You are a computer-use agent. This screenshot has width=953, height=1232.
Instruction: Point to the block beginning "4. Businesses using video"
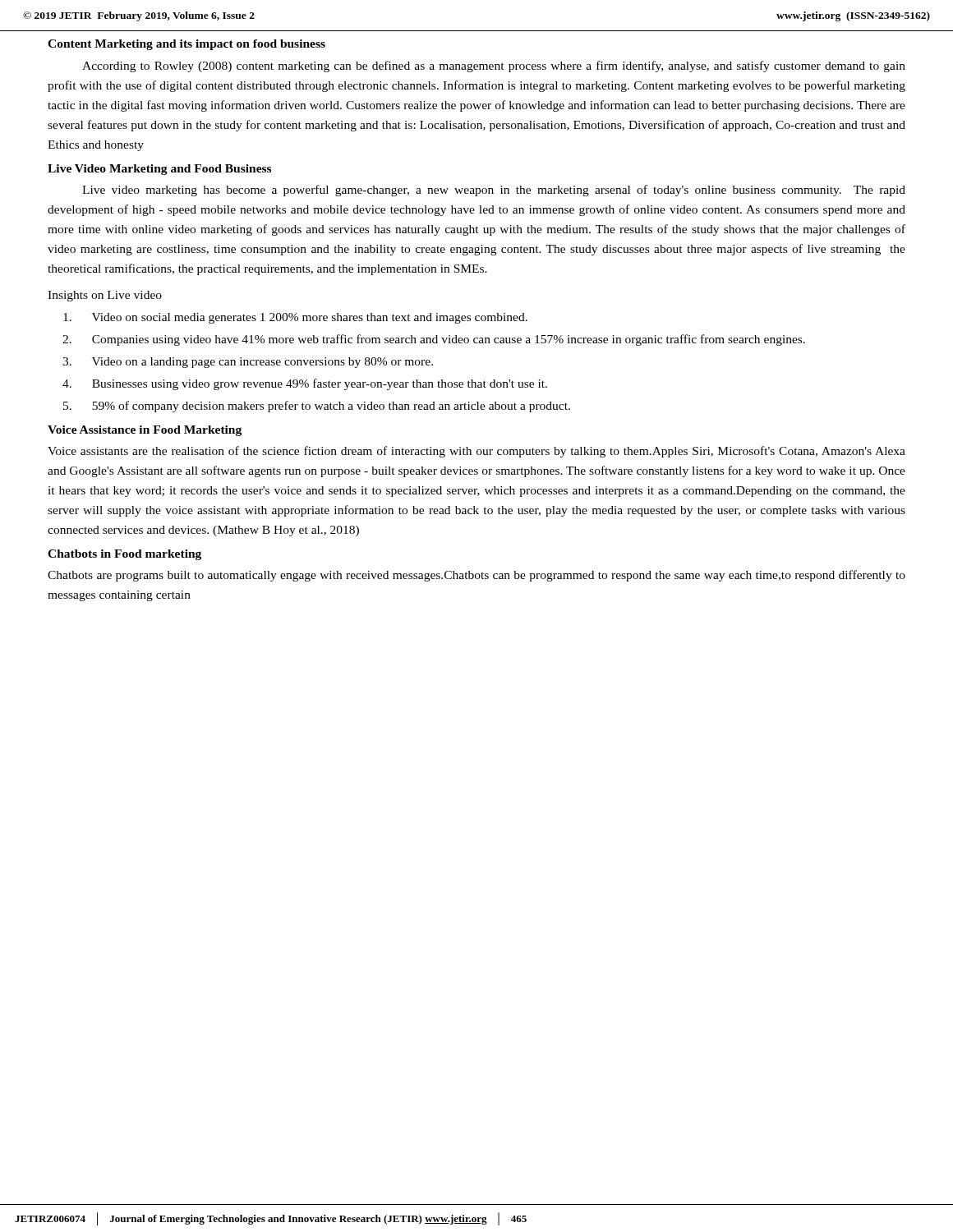484,384
